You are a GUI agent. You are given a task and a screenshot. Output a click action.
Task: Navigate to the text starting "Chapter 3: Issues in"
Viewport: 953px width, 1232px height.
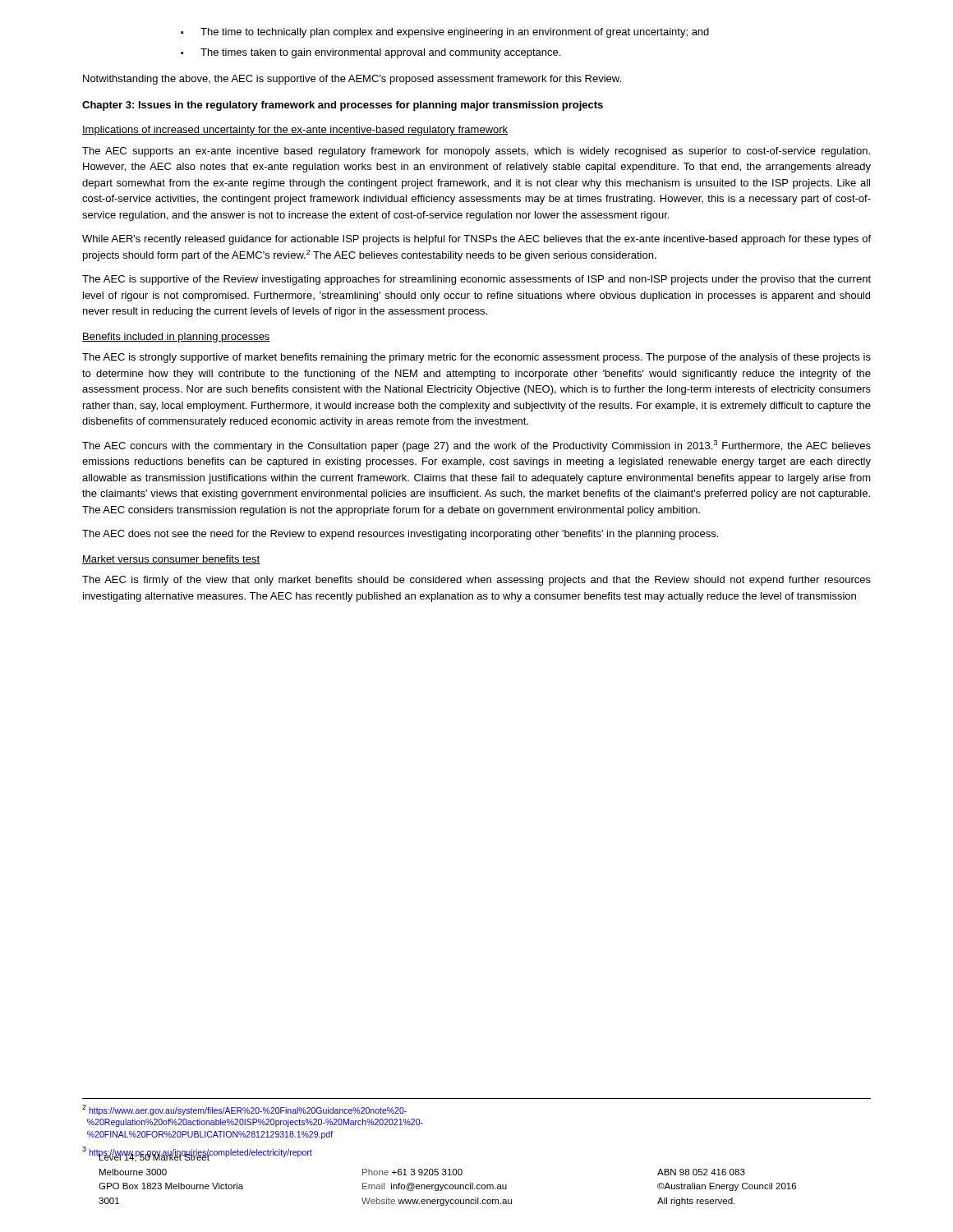343,105
